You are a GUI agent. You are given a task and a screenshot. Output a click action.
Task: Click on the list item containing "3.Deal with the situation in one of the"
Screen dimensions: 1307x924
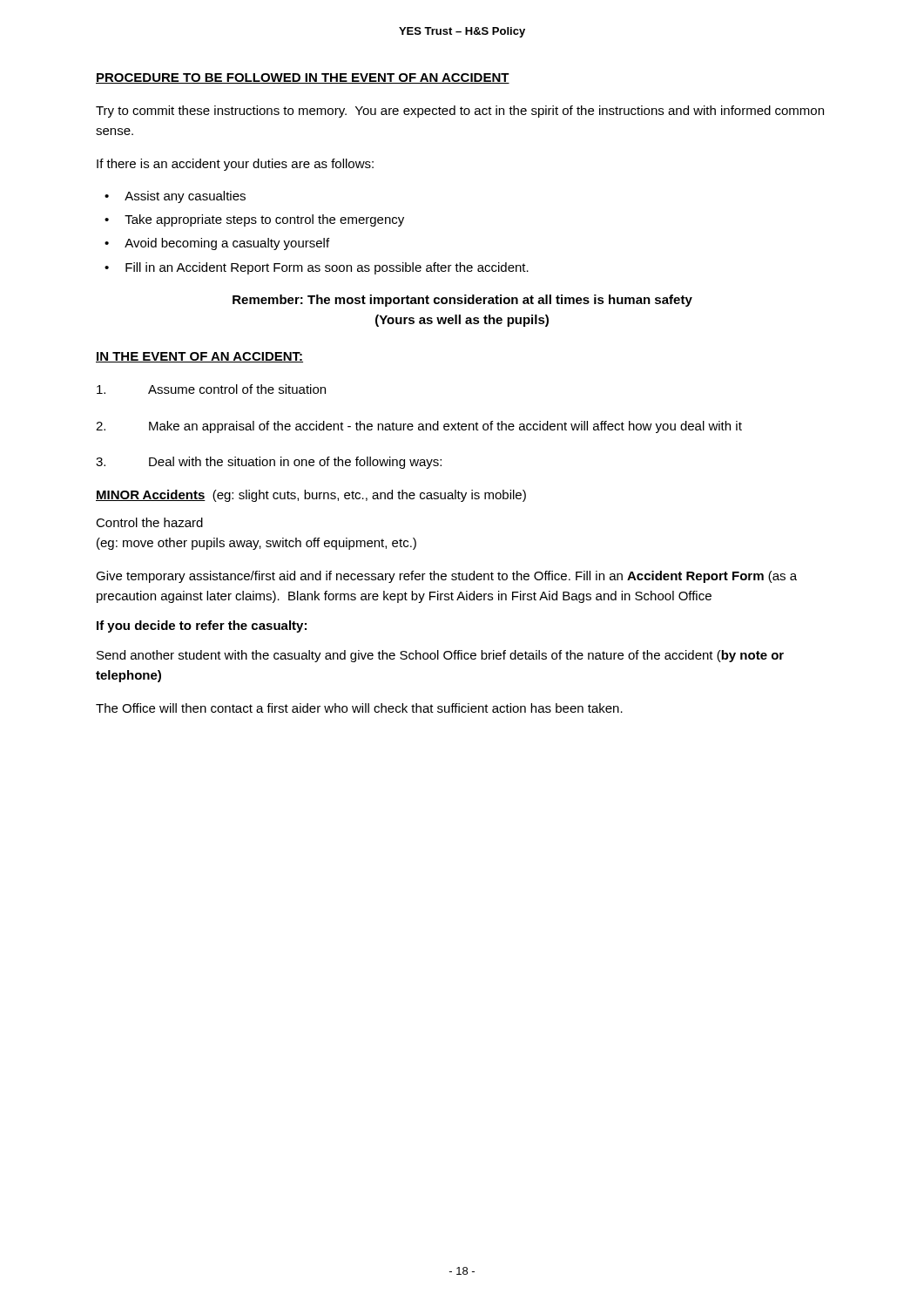click(x=269, y=461)
